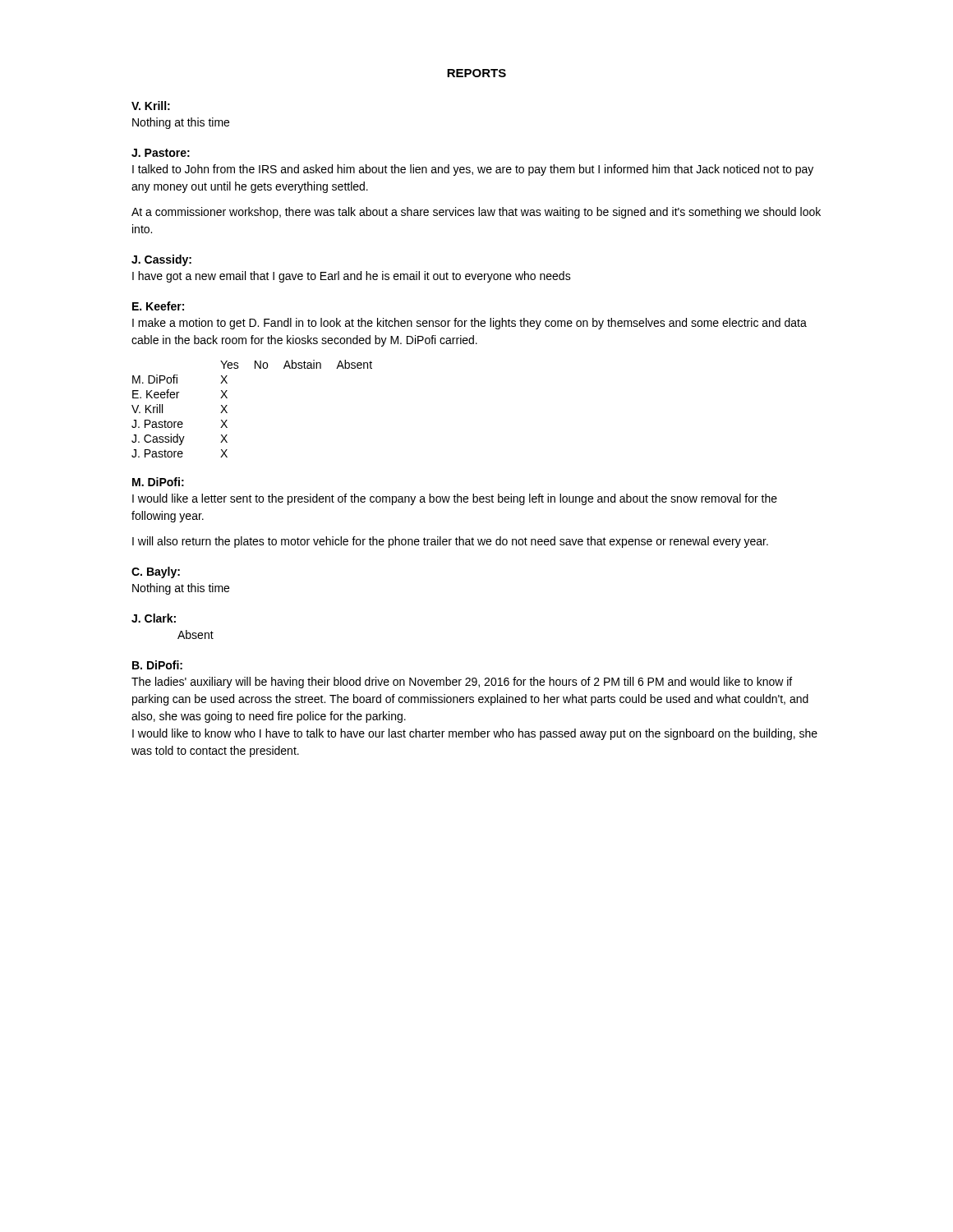953x1232 pixels.
Task: Locate the section header that says "J. Cassidy:"
Action: 162,260
